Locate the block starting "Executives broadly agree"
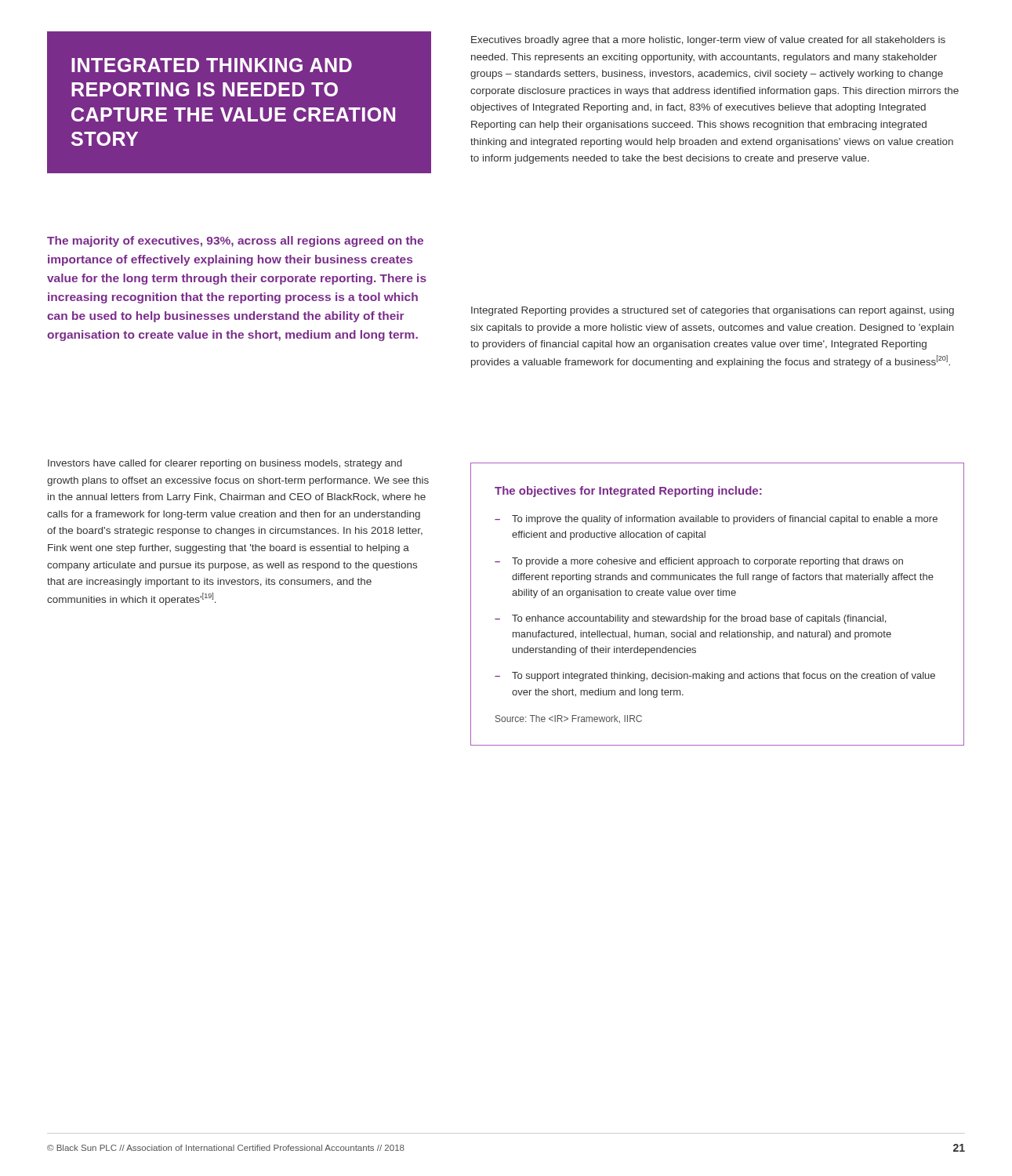 coord(715,99)
